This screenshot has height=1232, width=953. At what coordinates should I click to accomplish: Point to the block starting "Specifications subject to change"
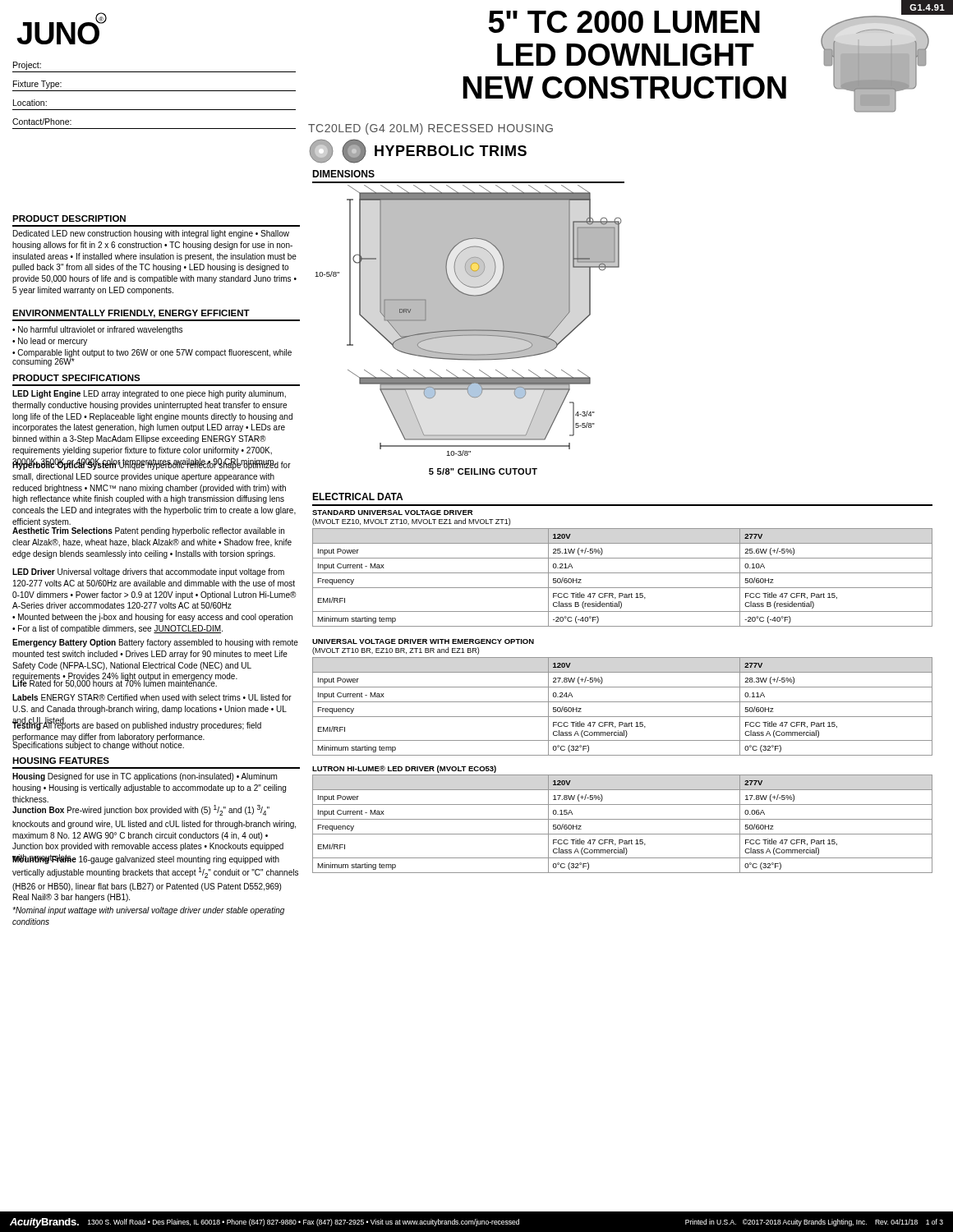[98, 745]
